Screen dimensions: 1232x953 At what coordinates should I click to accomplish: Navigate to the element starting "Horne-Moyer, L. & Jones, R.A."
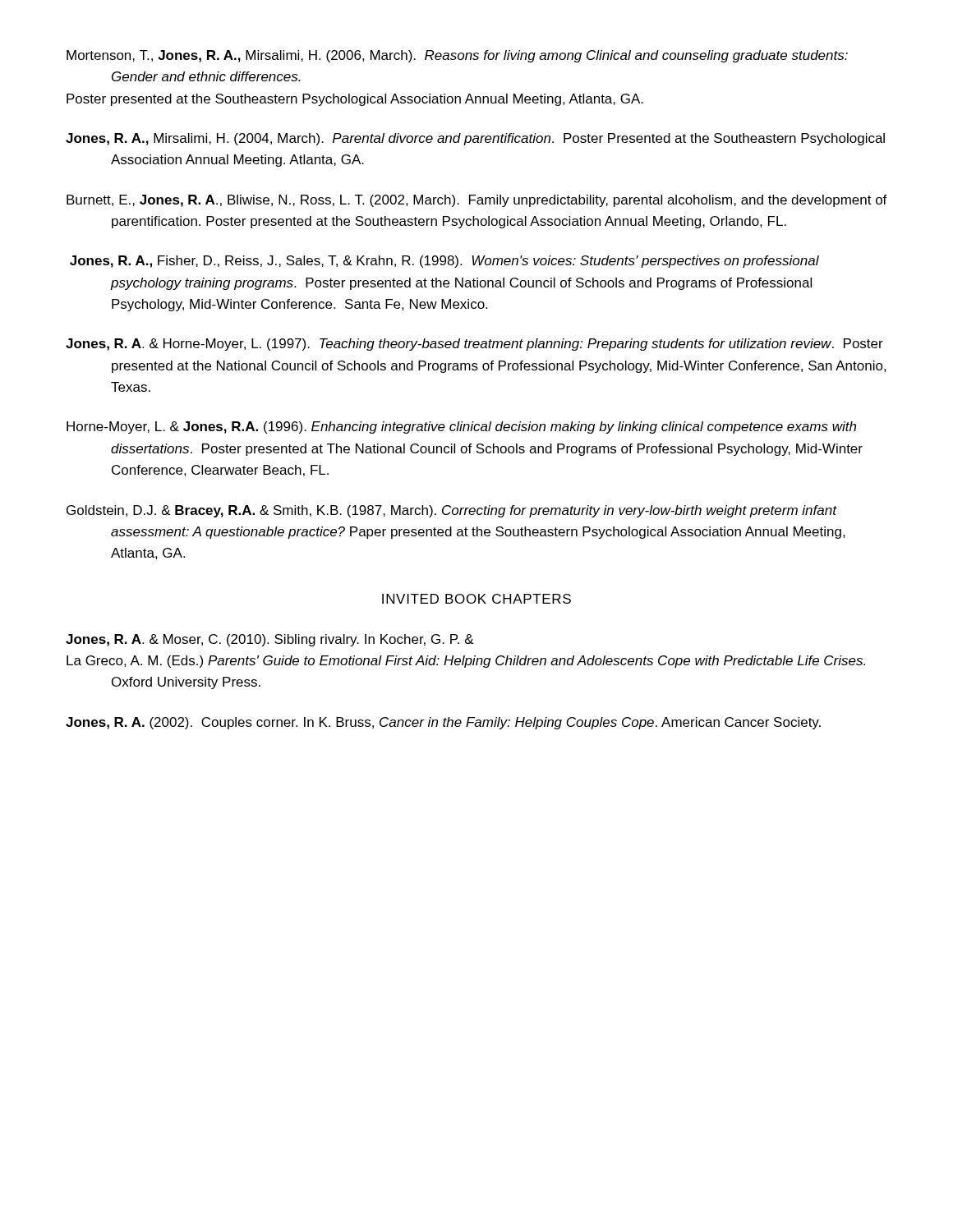(x=476, y=449)
